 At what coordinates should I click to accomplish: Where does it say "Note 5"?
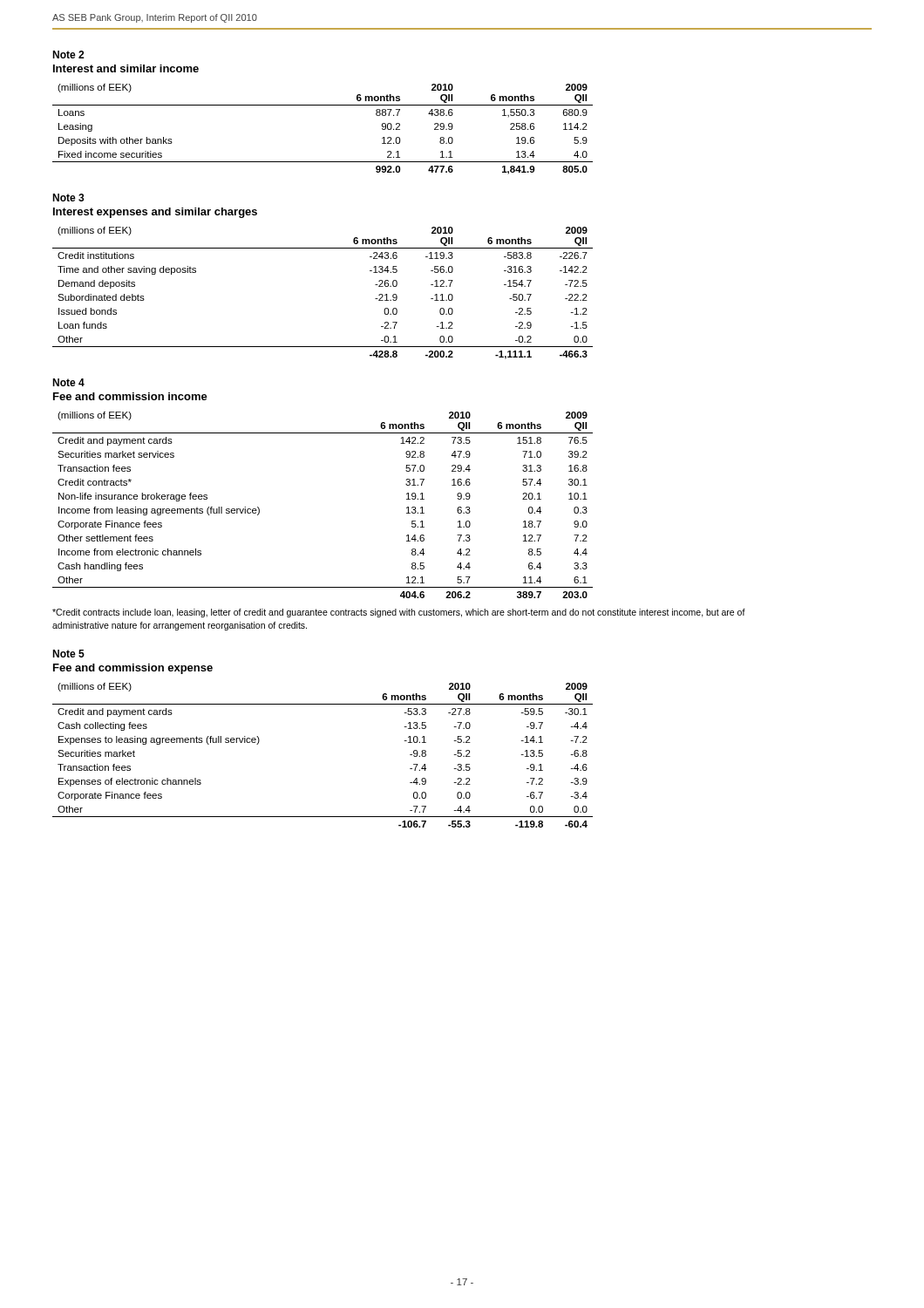68,654
